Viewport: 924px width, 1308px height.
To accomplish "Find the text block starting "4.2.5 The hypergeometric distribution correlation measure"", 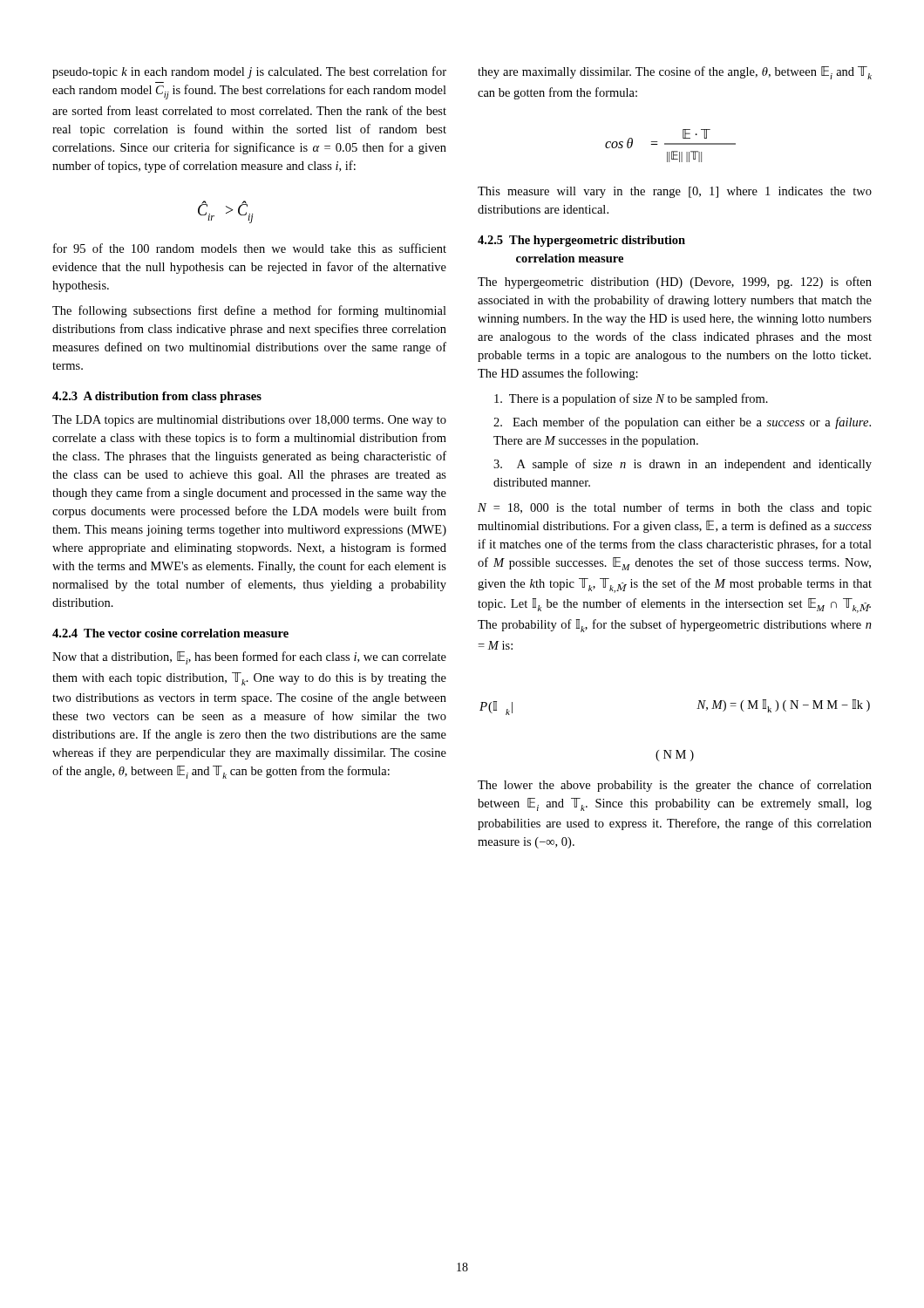I will (x=675, y=249).
